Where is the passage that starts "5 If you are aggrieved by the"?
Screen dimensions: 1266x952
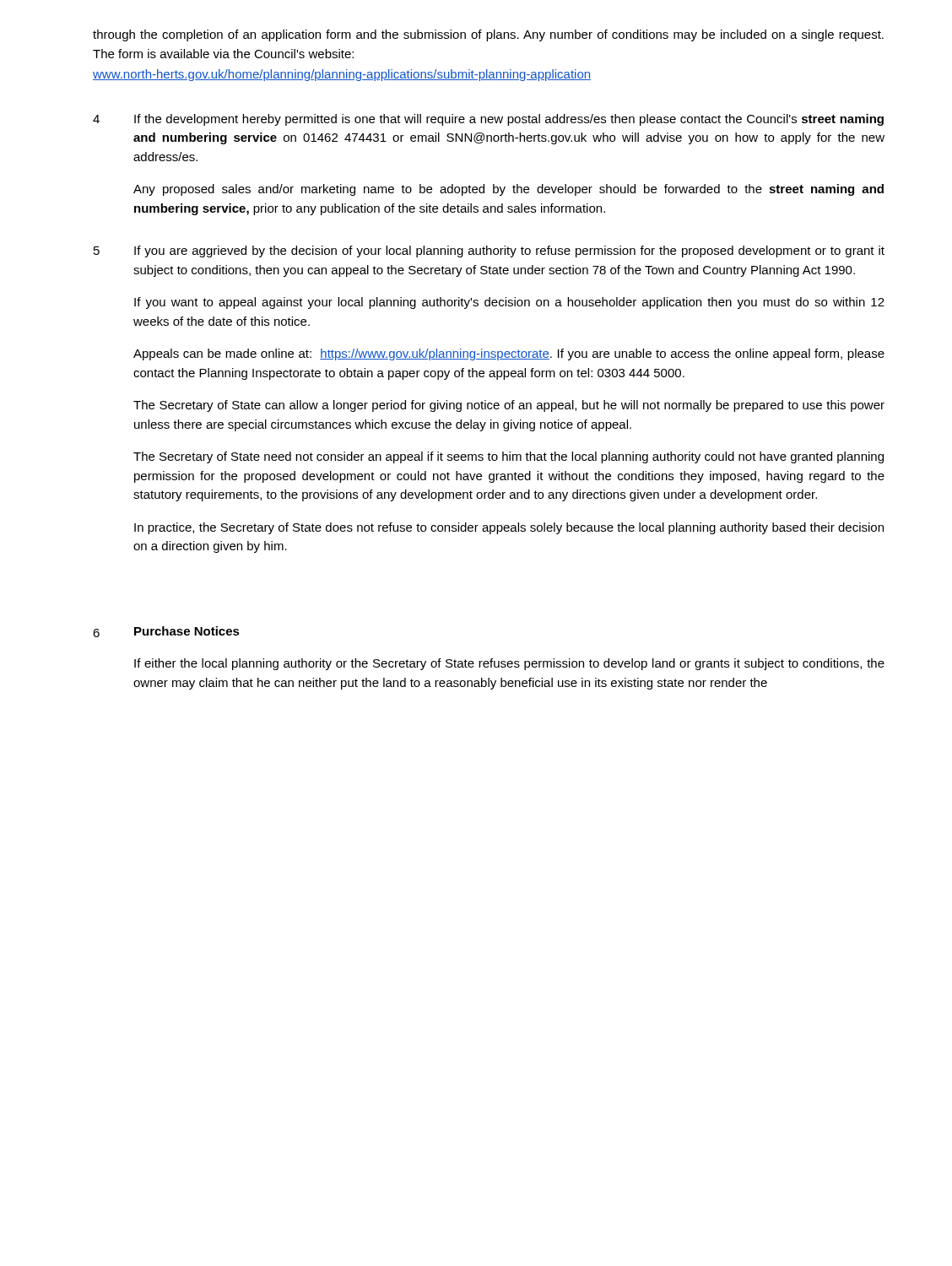(x=489, y=260)
